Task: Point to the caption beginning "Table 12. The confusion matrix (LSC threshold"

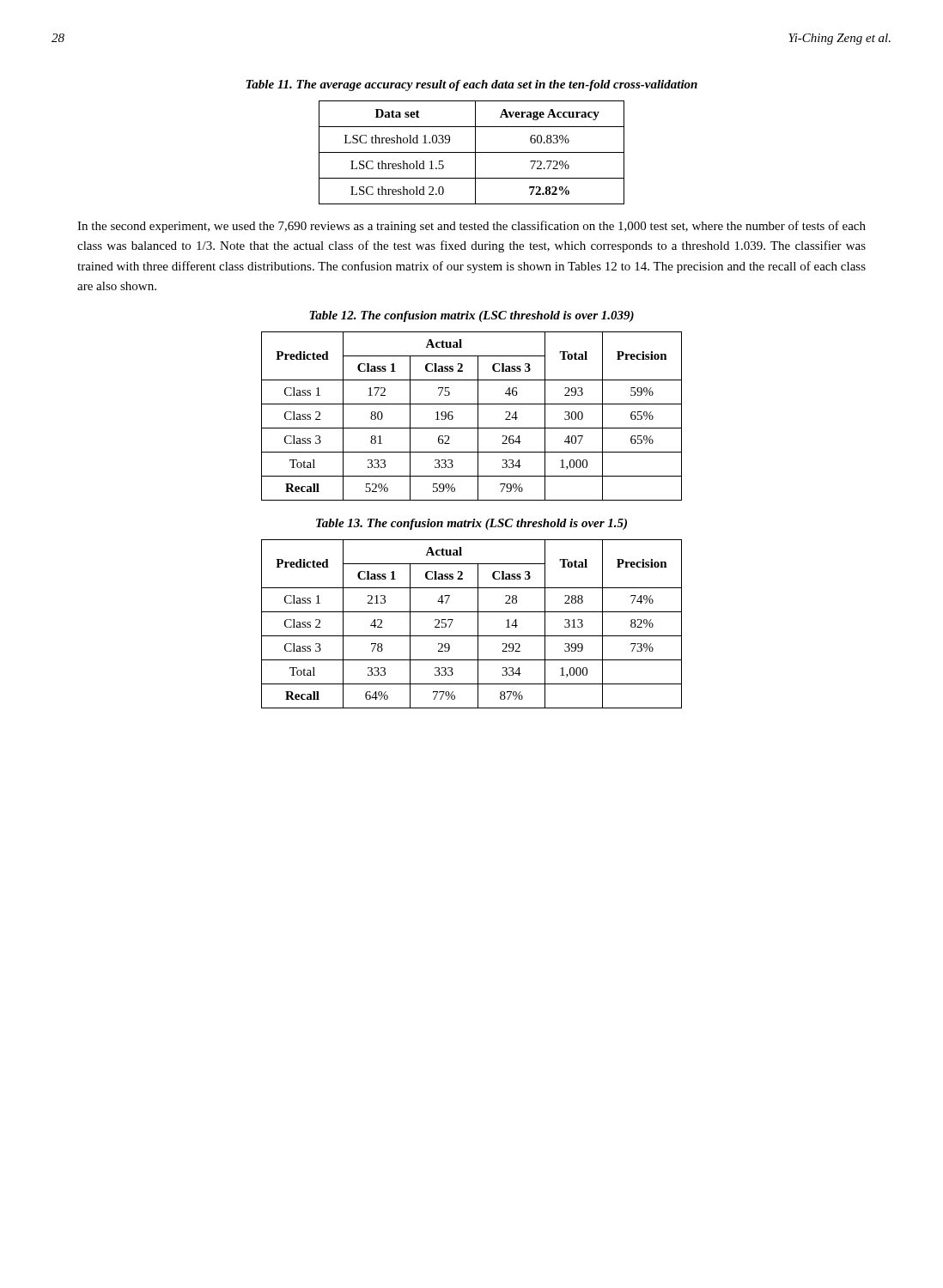Action: tap(472, 315)
